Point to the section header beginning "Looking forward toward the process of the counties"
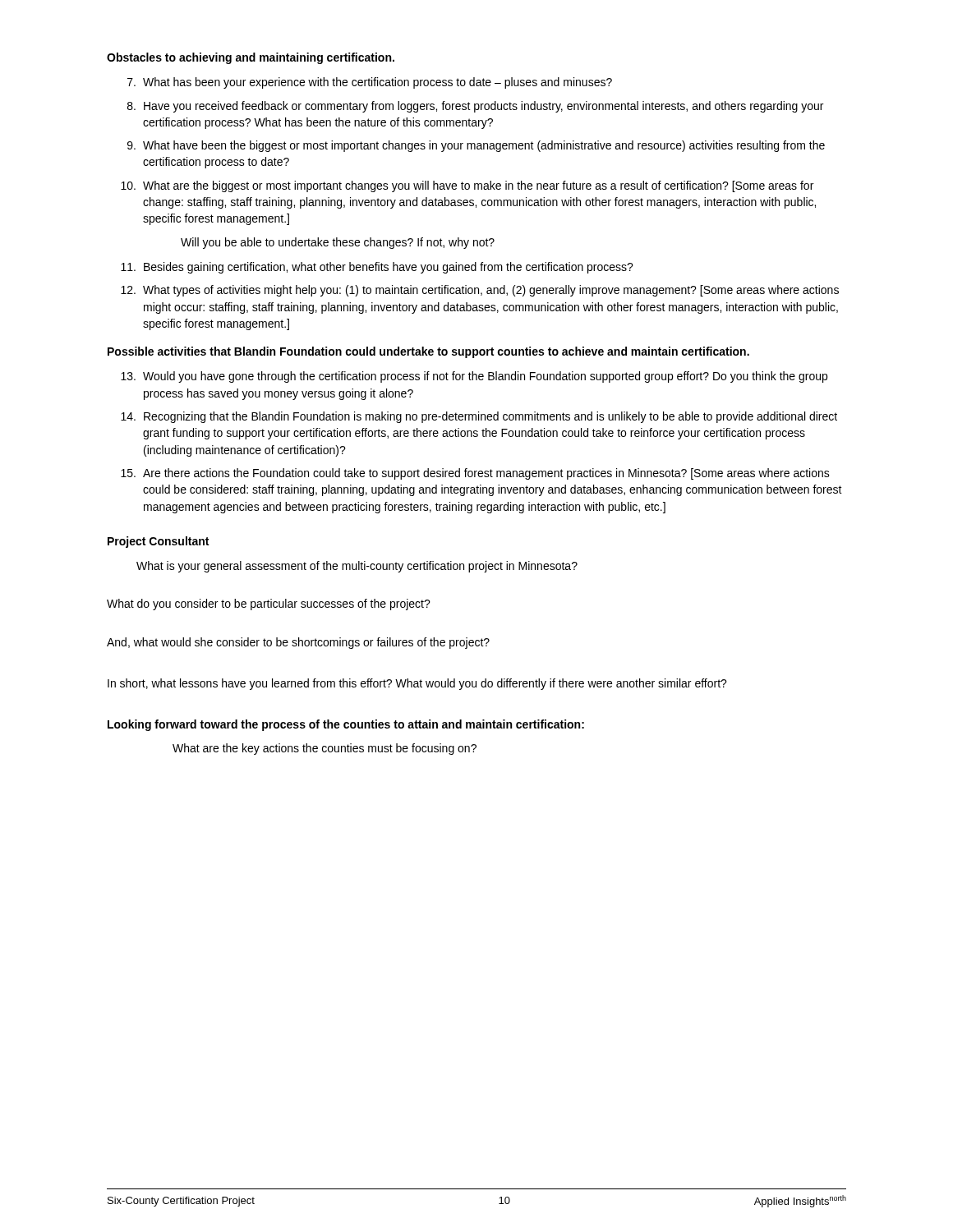953x1232 pixels. click(x=346, y=725)
